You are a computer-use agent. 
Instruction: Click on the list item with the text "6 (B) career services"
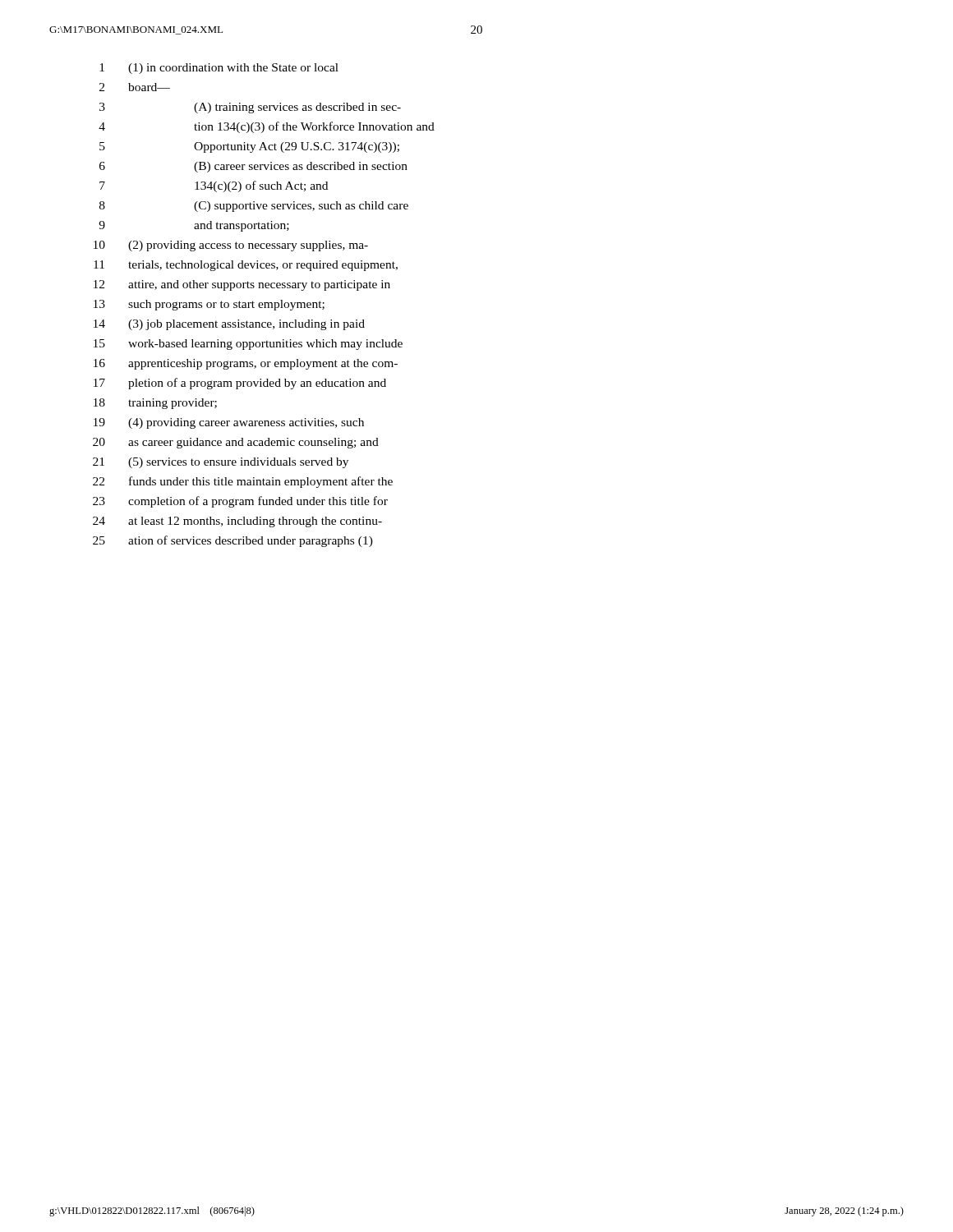click(253, 167)
